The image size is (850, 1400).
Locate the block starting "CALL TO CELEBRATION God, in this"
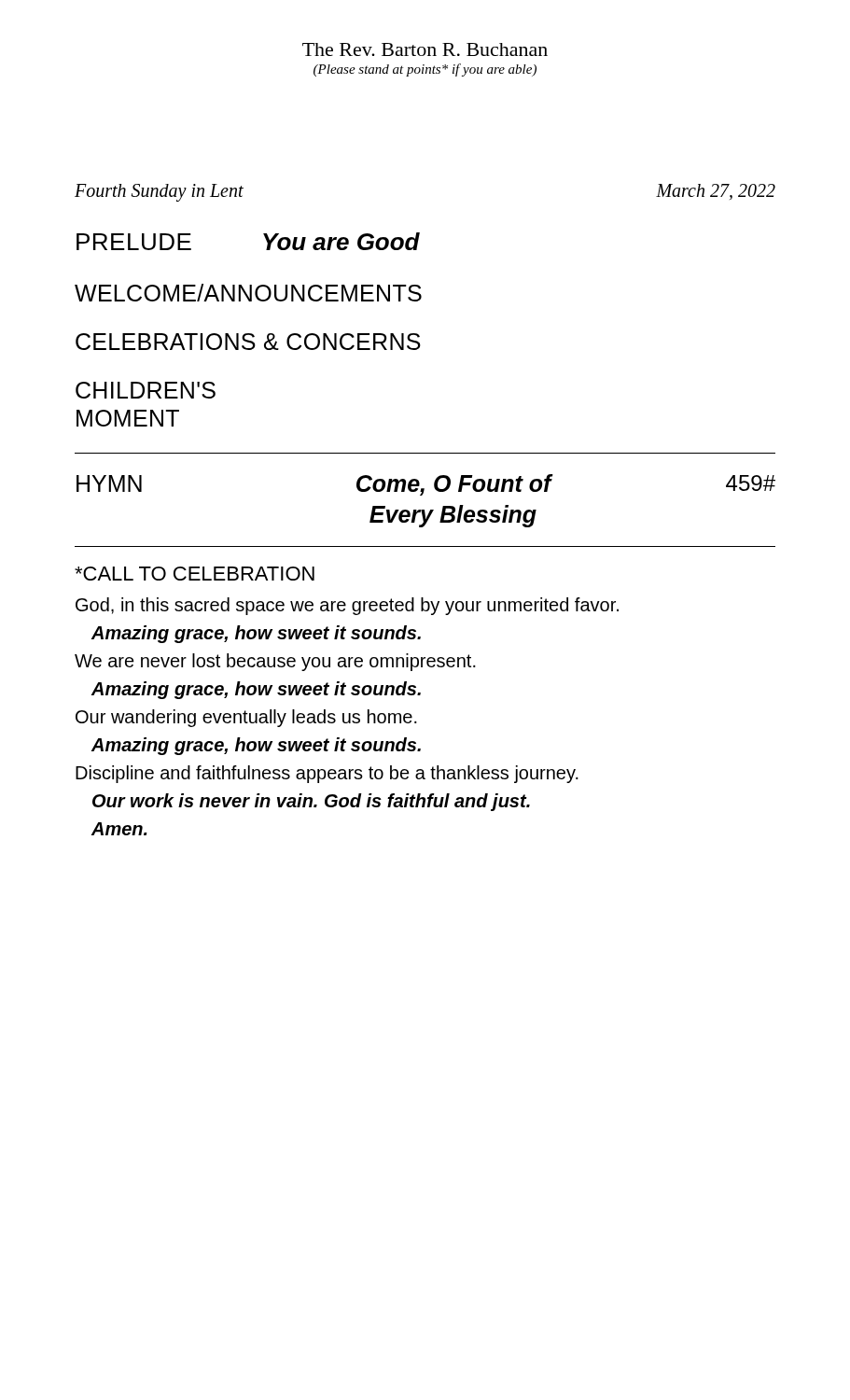425,702
